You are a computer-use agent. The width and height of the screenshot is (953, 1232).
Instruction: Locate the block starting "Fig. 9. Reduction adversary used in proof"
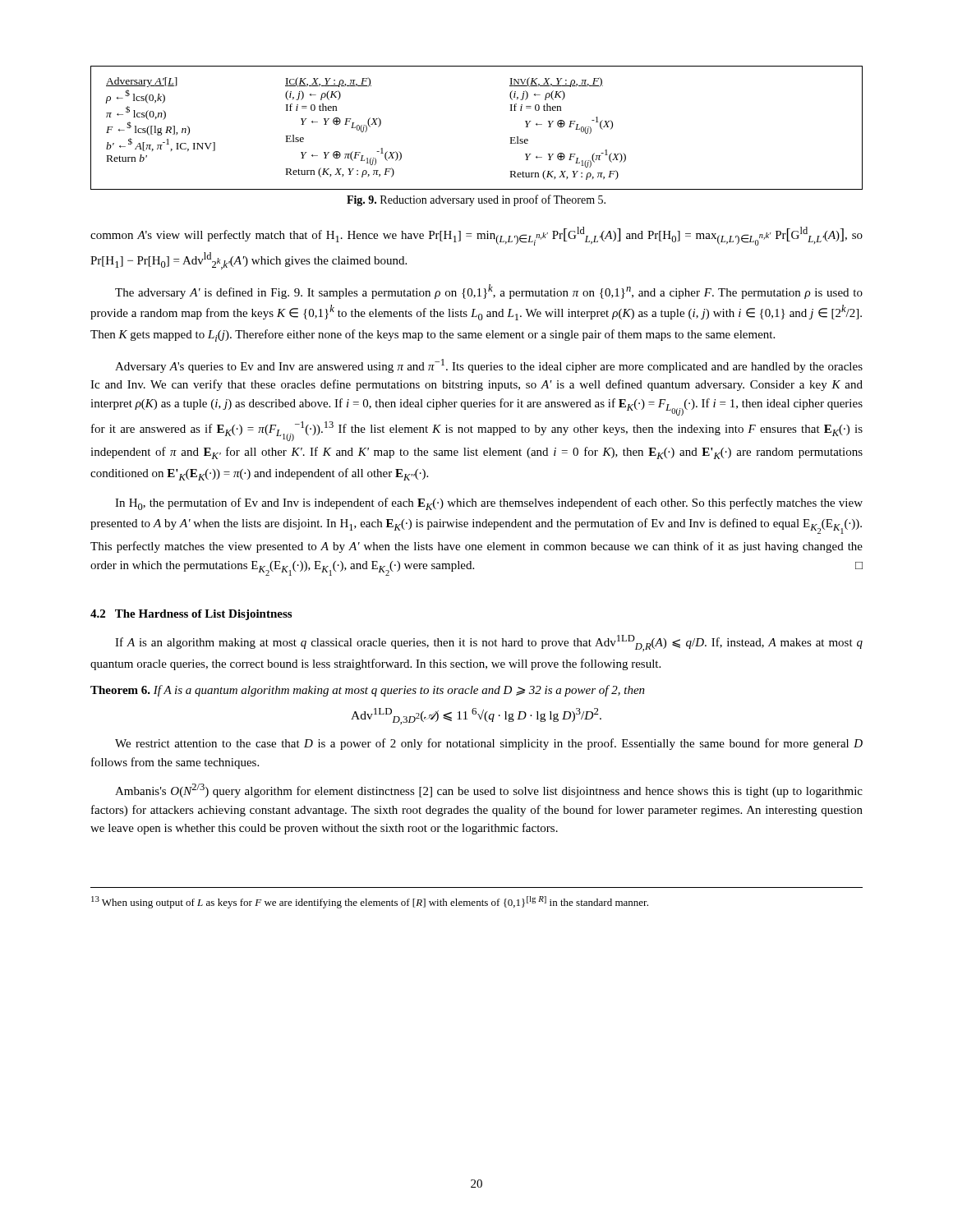(476, 200)
